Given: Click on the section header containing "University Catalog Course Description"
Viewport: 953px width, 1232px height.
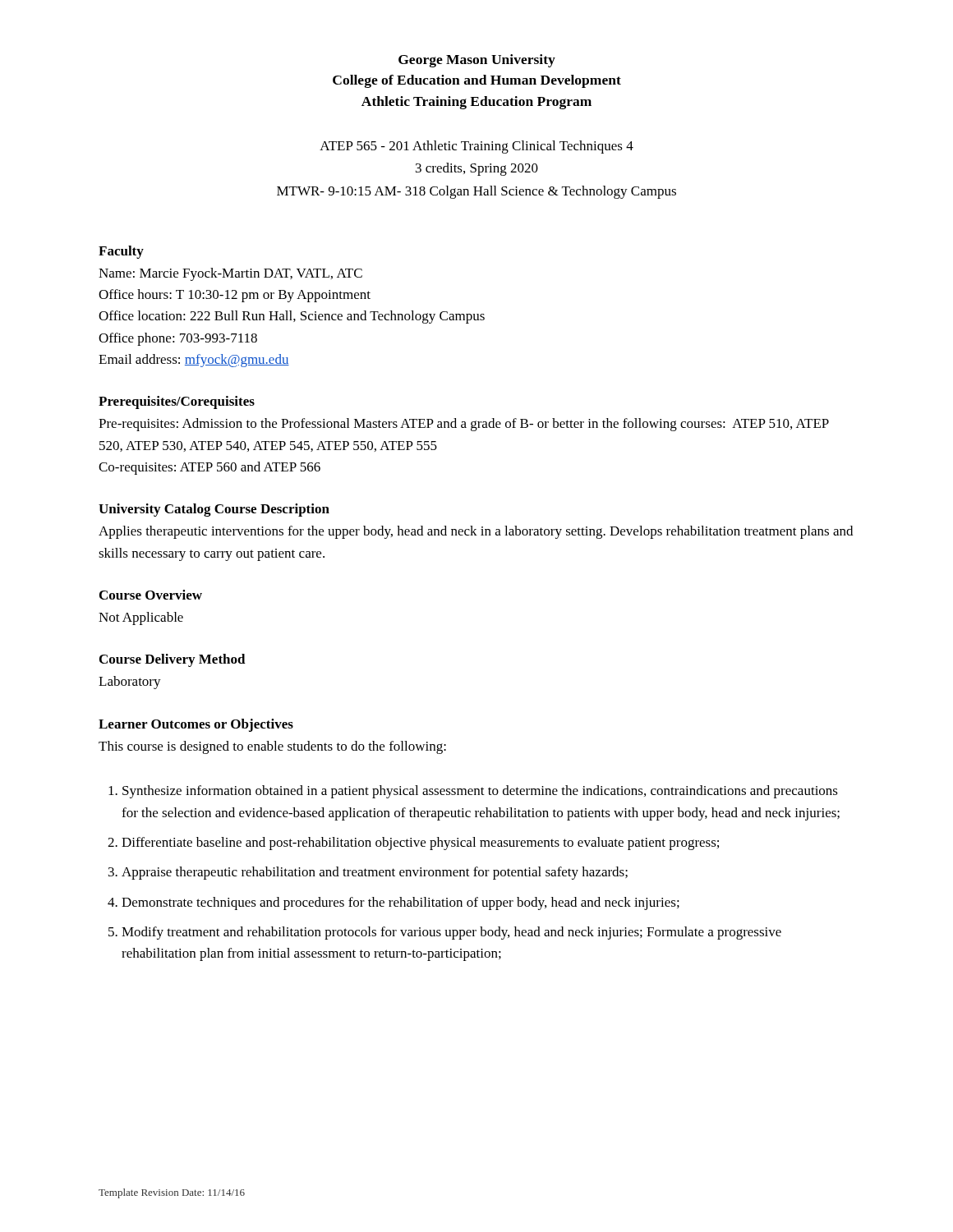Looking at the screenshot, I should tap(214, 509).
